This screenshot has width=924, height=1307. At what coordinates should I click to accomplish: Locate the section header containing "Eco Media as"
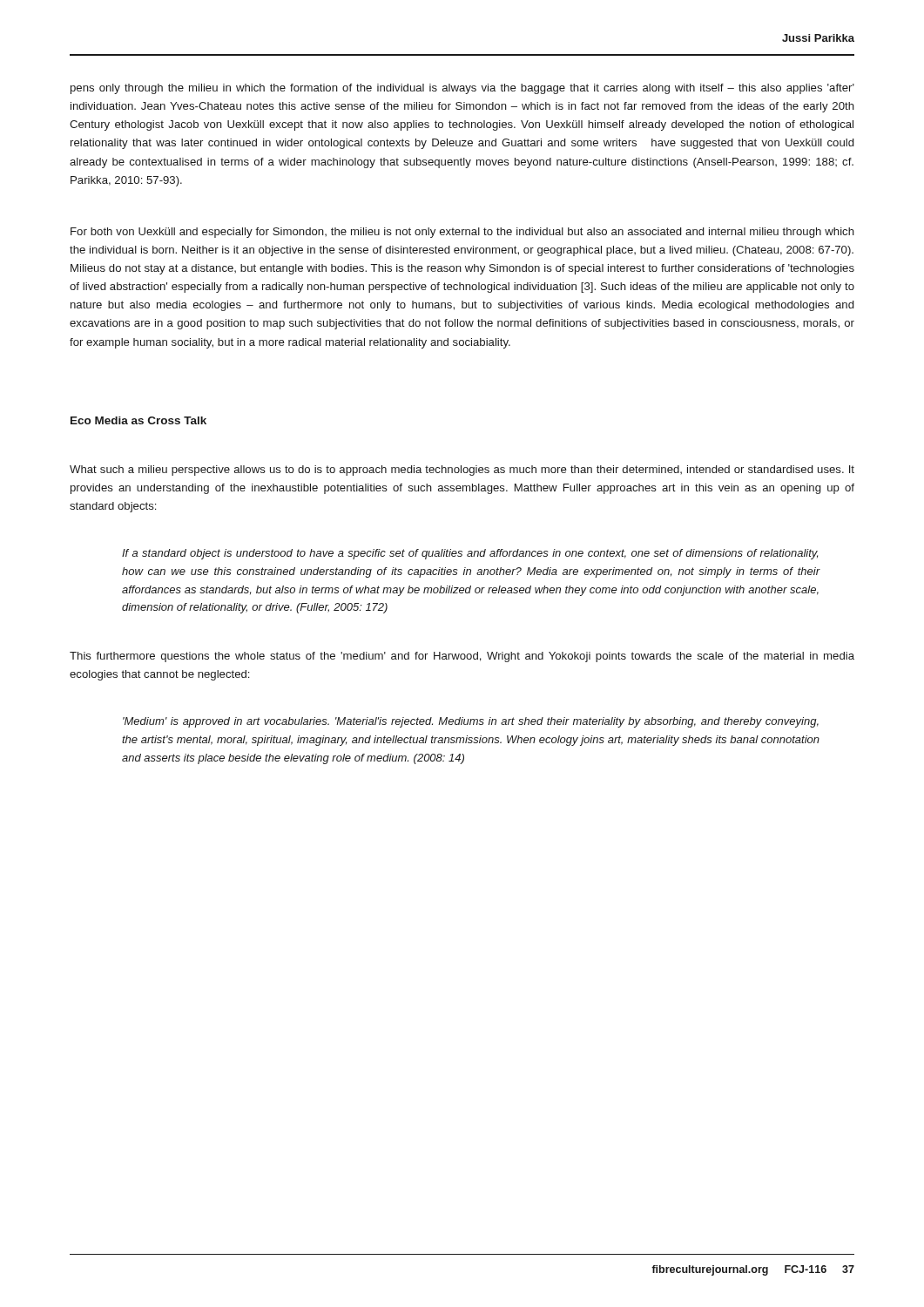click(138, 420)
